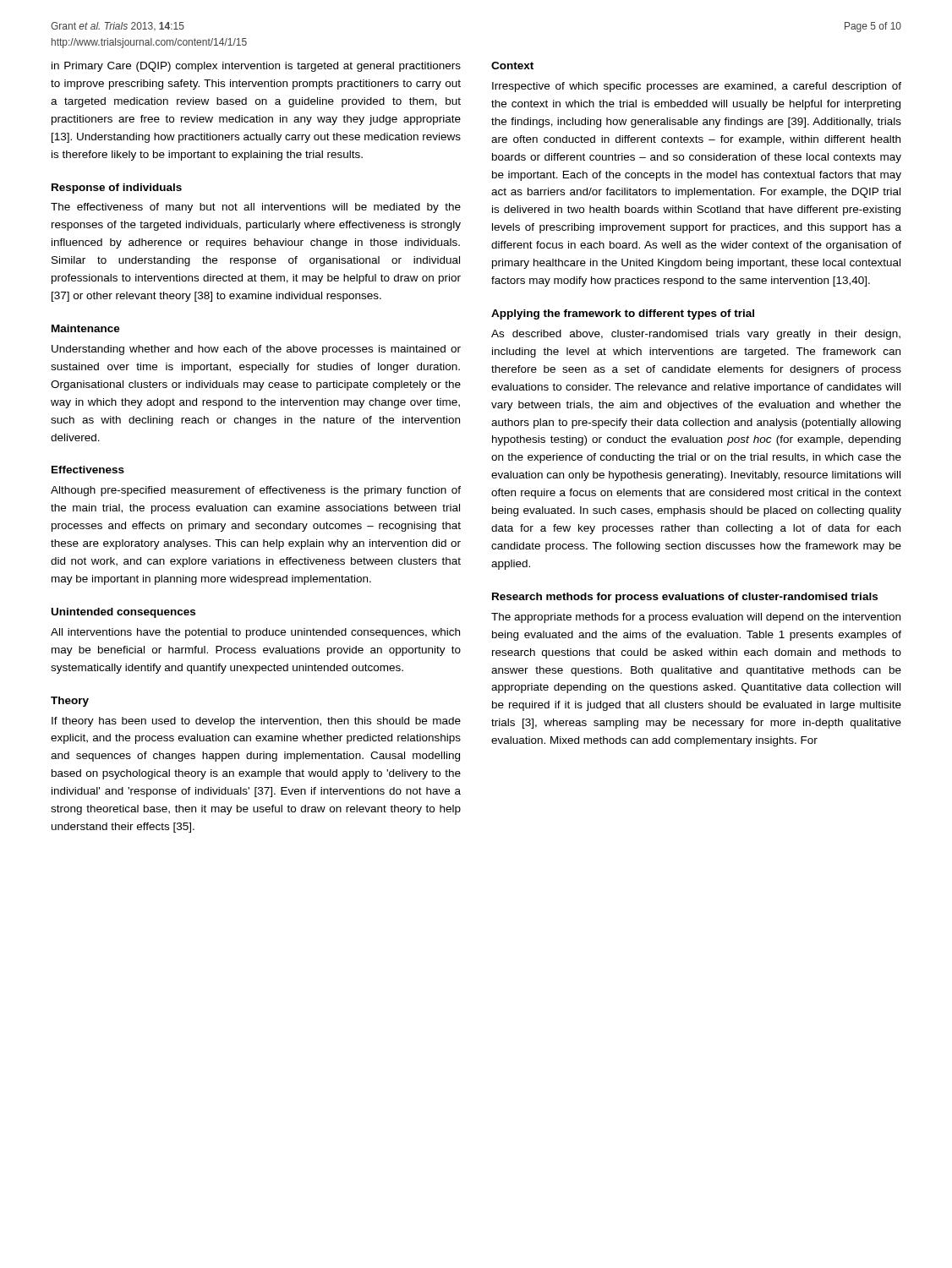Click the passage that begins "All interventions have the potential to produce"
This screenshot has width=952, height=1268.
pos(256,649)
